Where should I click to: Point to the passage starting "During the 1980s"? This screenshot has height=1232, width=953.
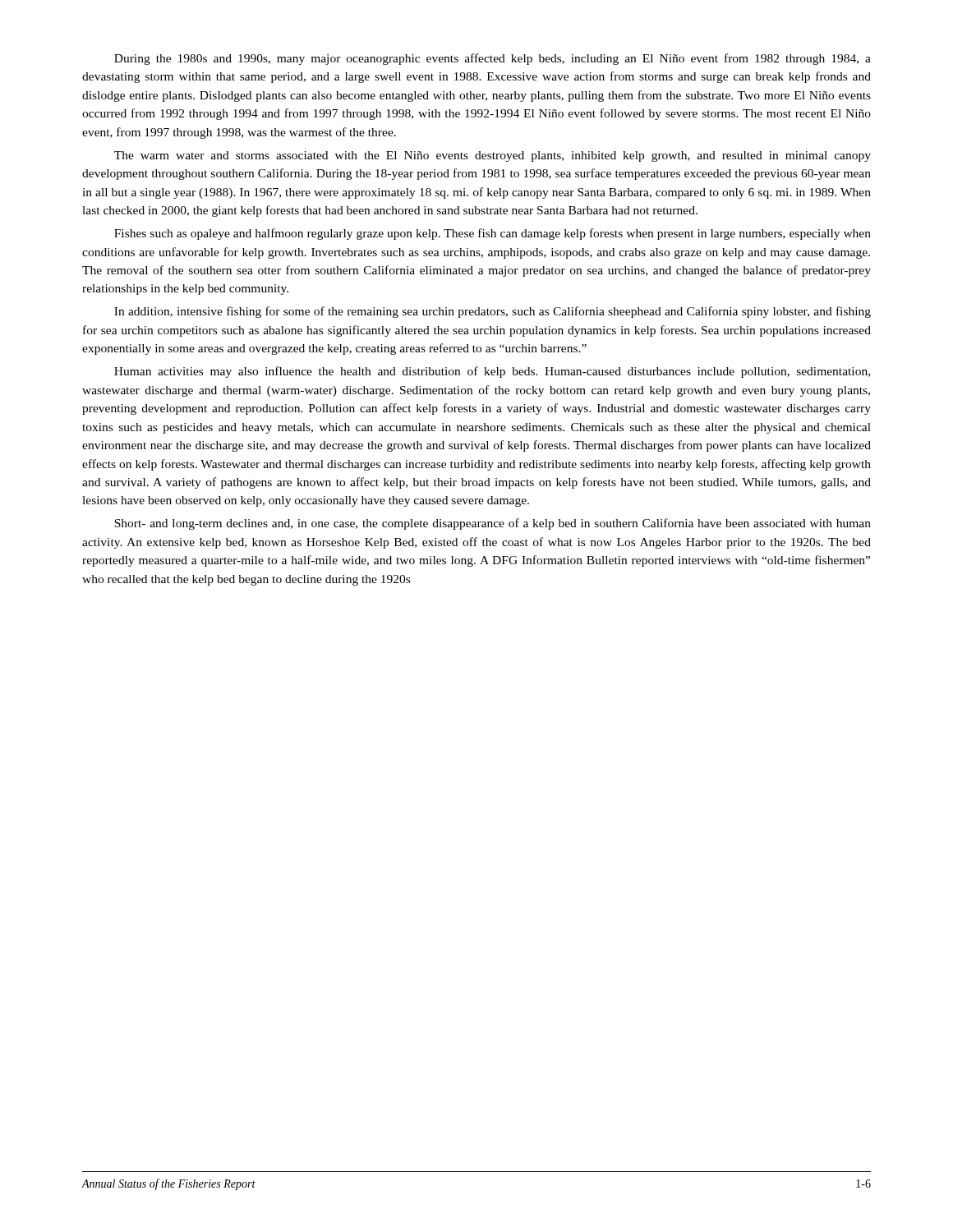pyautogui.click(x=476, y=319)
